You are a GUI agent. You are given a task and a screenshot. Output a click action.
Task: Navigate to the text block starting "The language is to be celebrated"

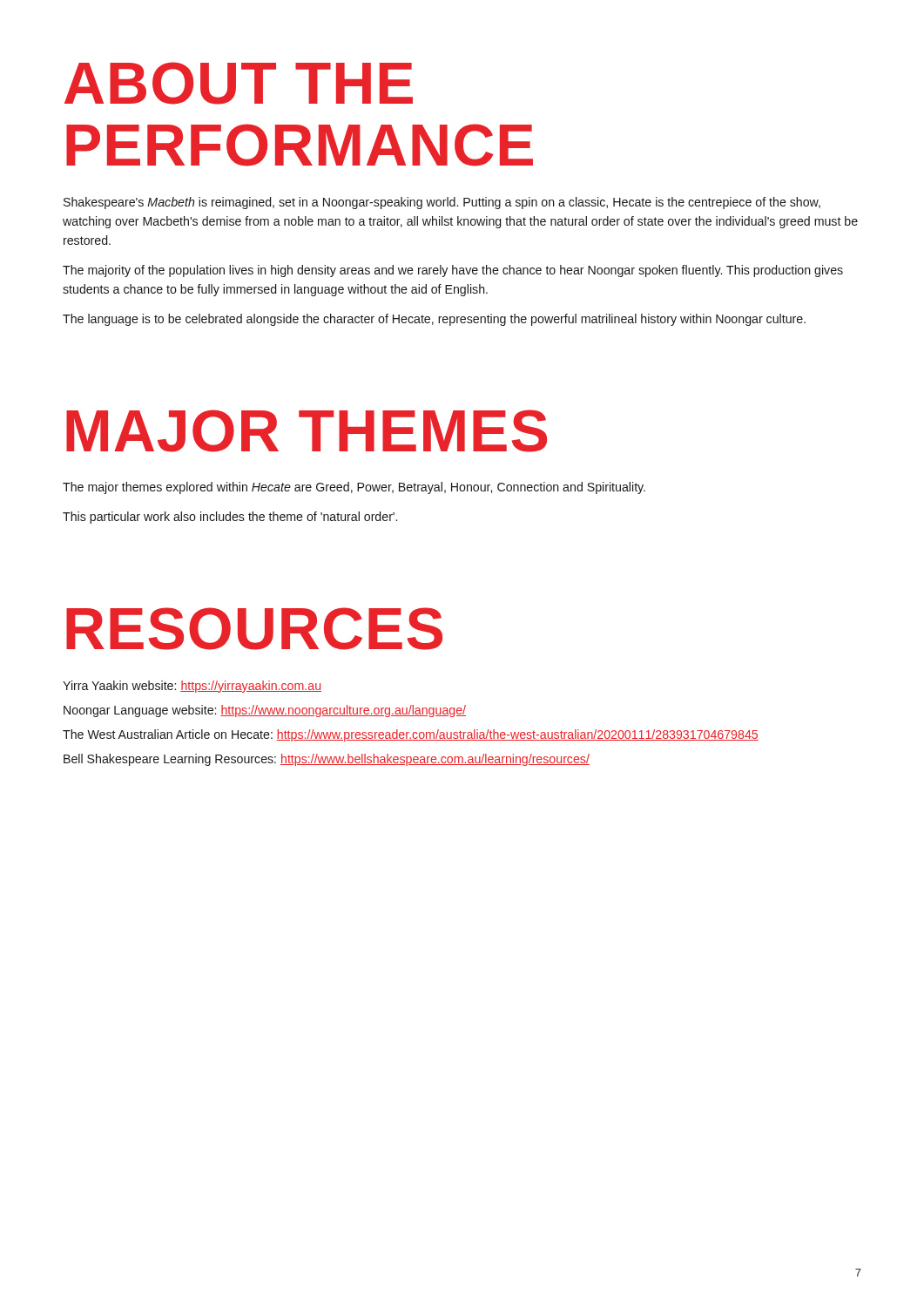(x=435, y=319)
